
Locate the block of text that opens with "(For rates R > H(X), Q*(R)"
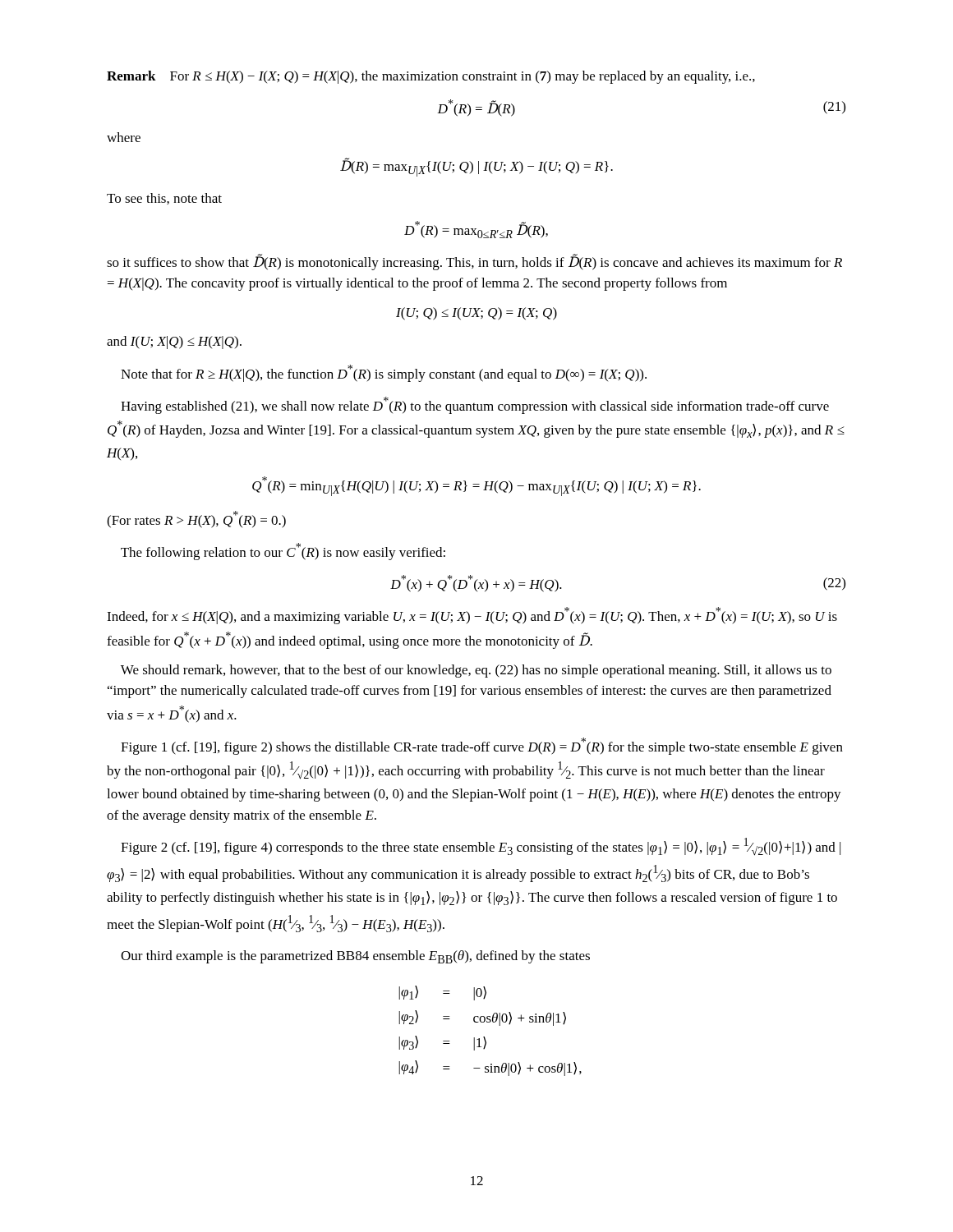[197, 518]
